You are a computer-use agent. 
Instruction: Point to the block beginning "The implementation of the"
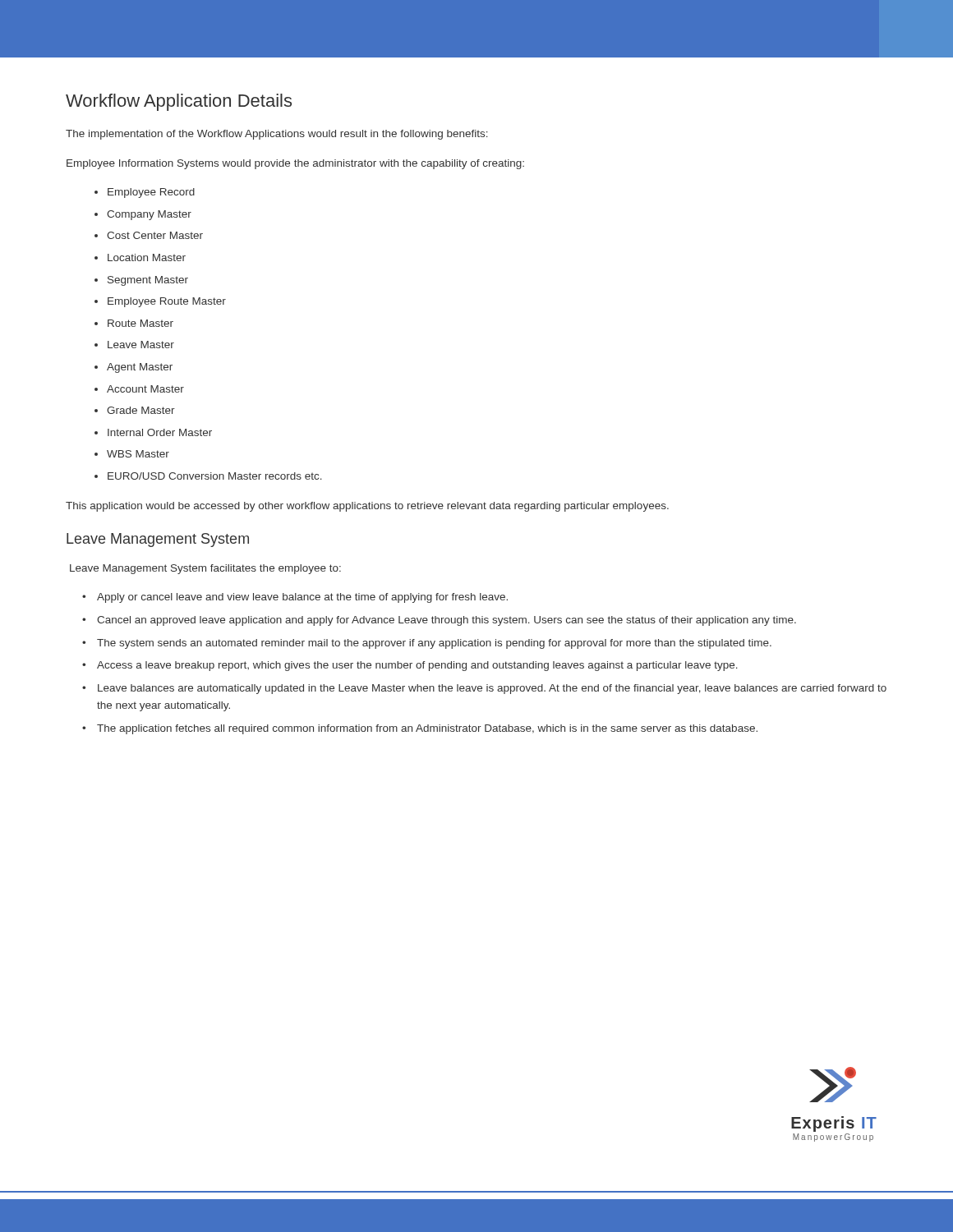pyautogui.click(x=476, y=134)
